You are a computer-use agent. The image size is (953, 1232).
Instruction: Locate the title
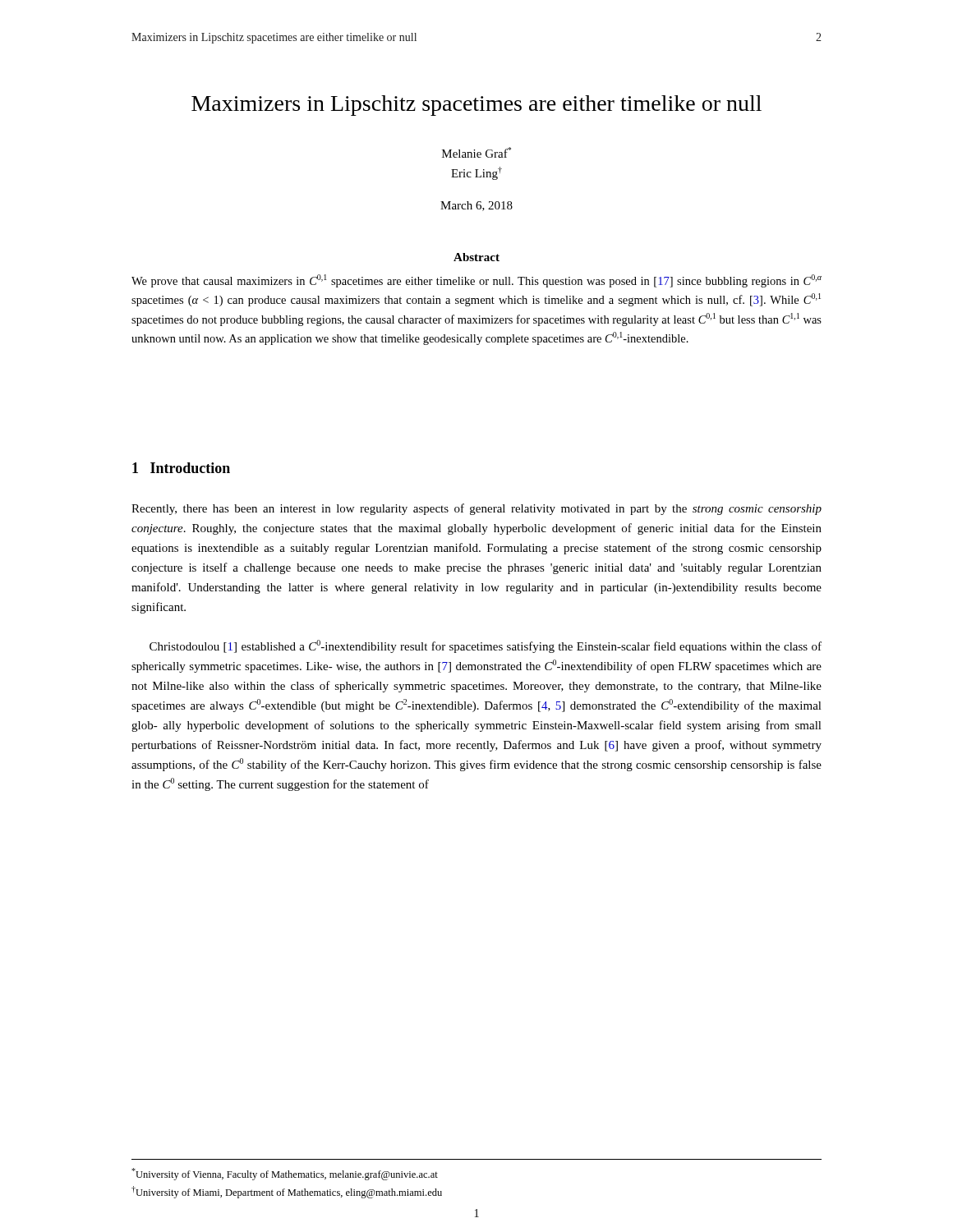pos(476,103)
